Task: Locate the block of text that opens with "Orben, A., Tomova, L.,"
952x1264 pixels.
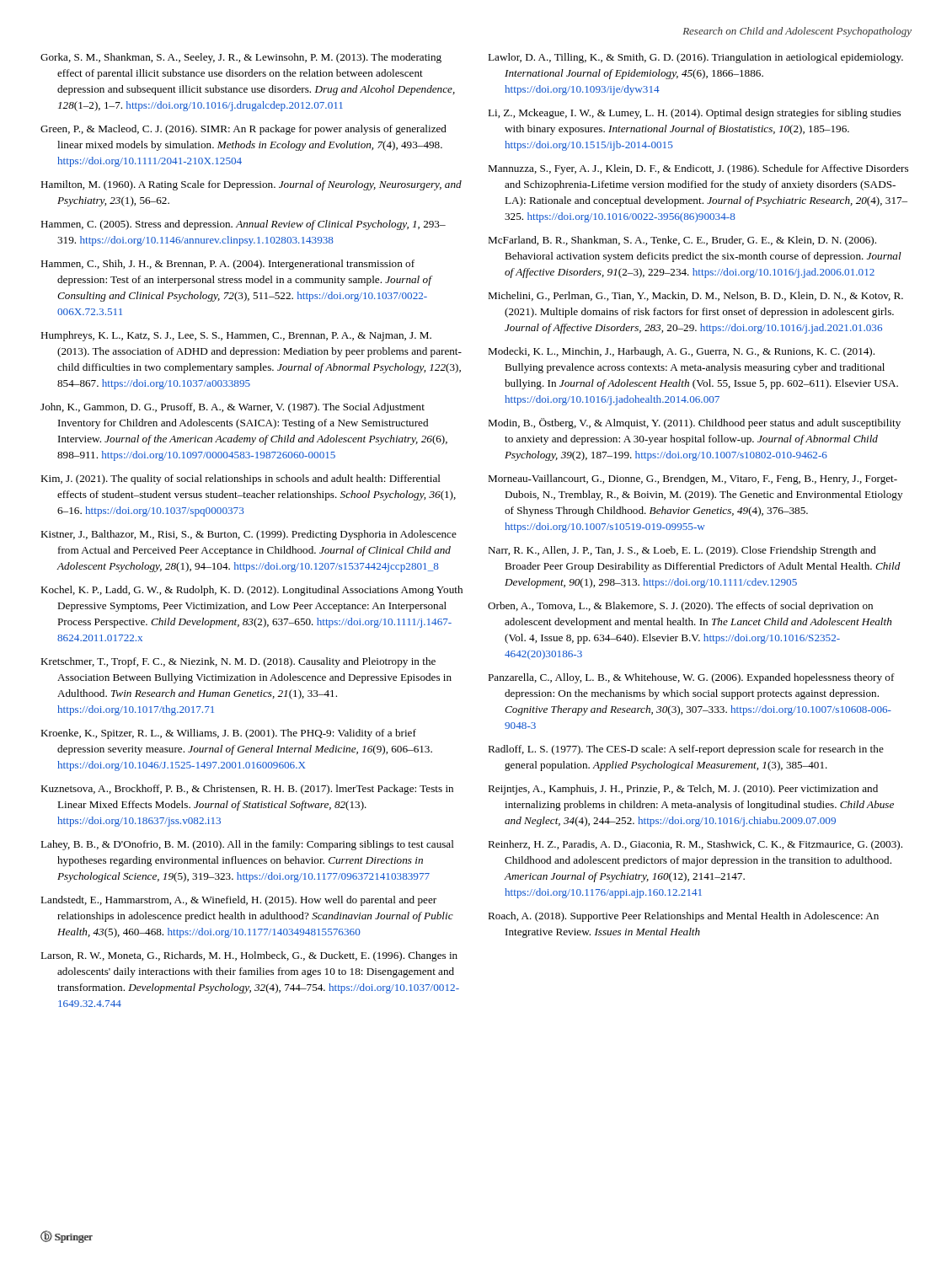Action: 690,629
